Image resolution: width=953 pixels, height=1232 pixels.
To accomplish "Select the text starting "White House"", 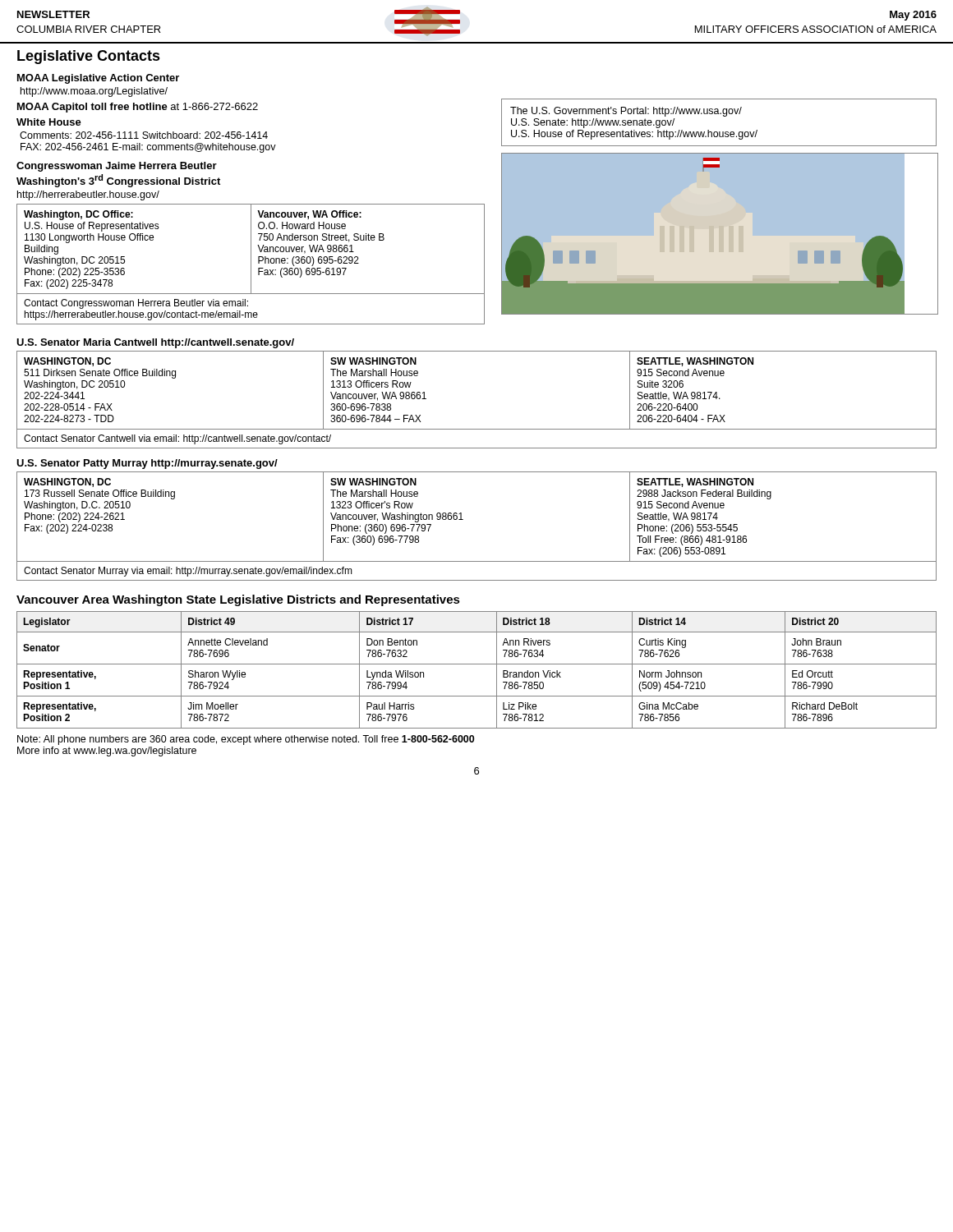I will (49, 122).
